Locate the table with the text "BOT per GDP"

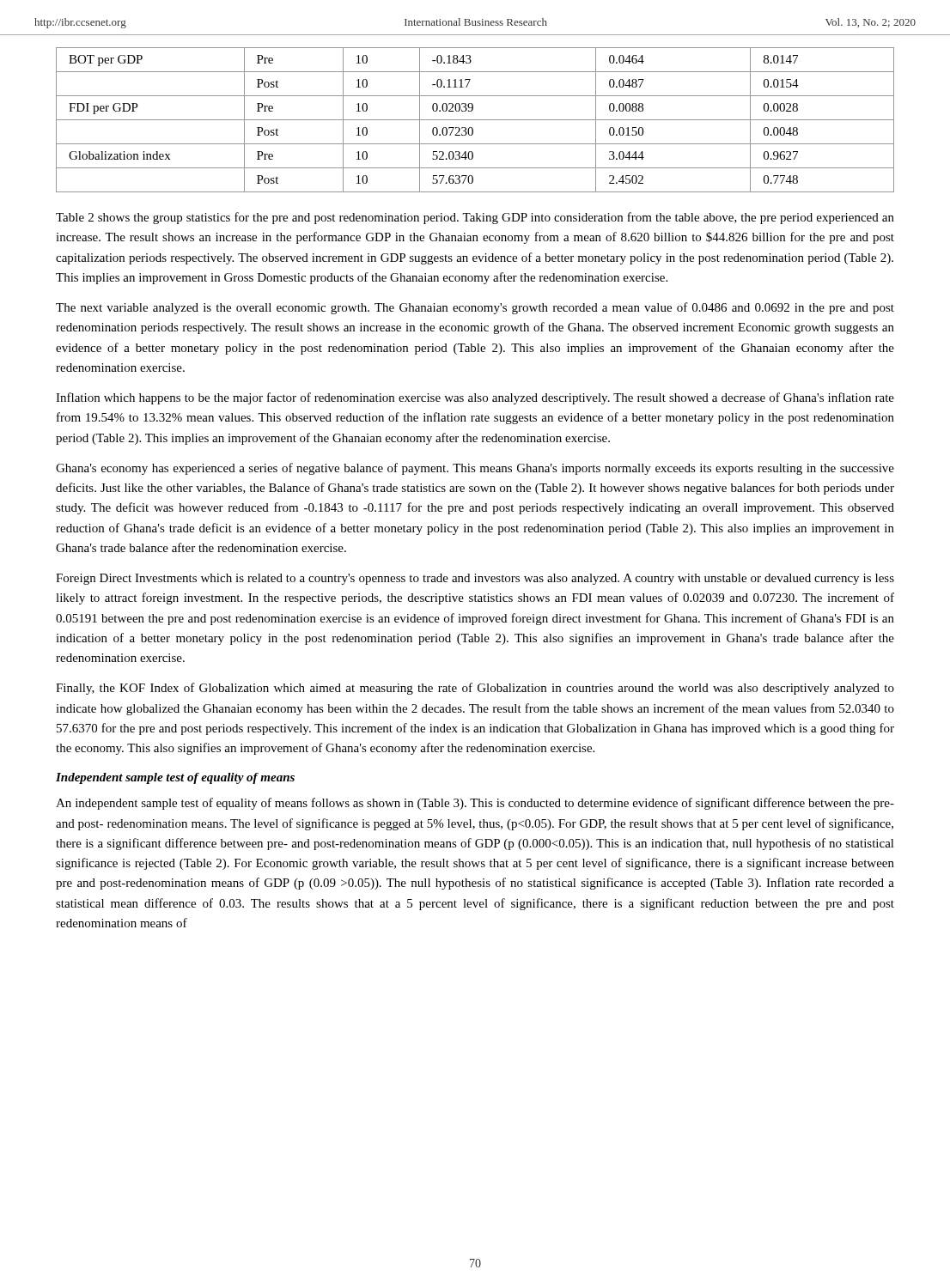[x=475, y=120]
